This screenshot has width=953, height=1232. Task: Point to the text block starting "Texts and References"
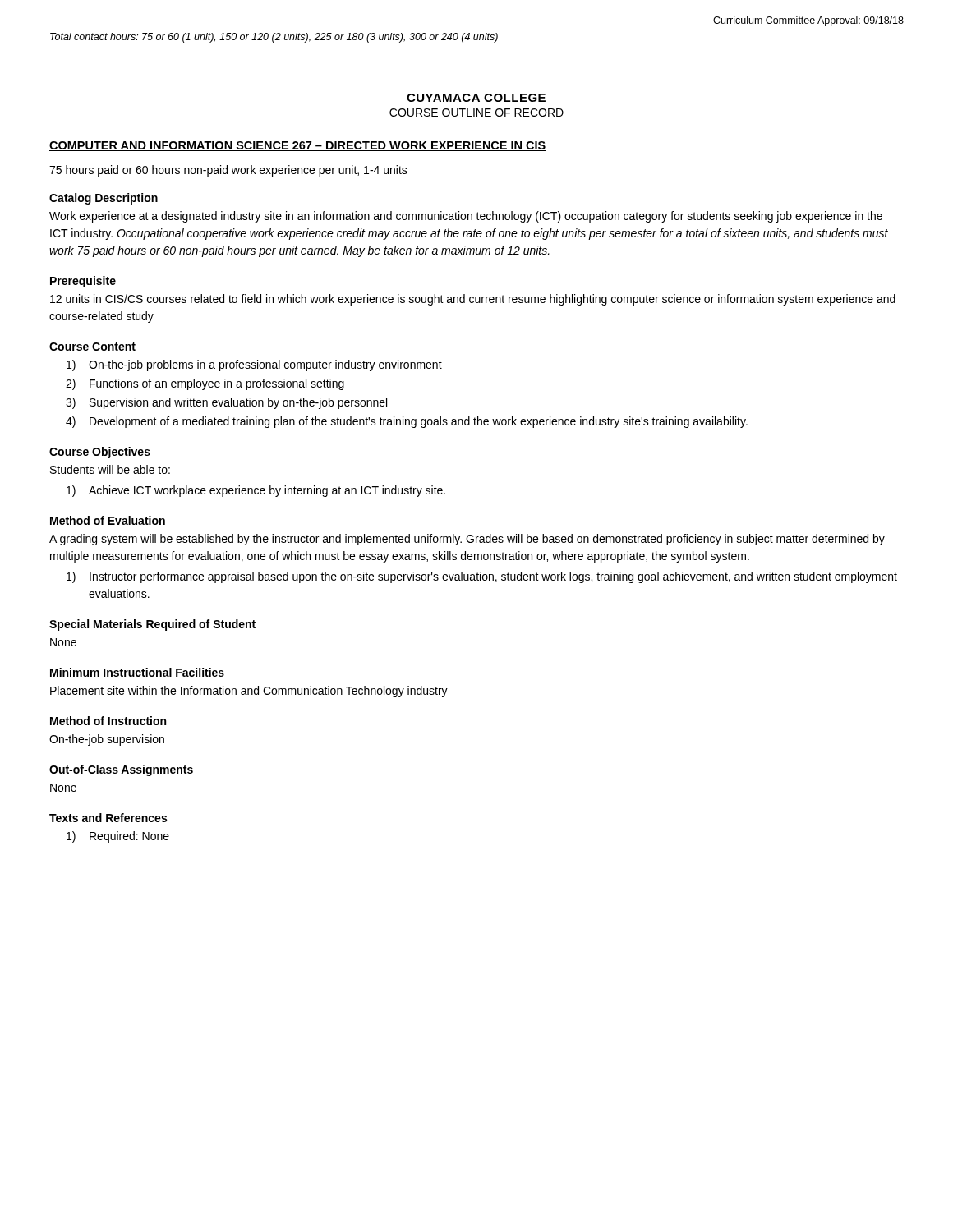108,818
